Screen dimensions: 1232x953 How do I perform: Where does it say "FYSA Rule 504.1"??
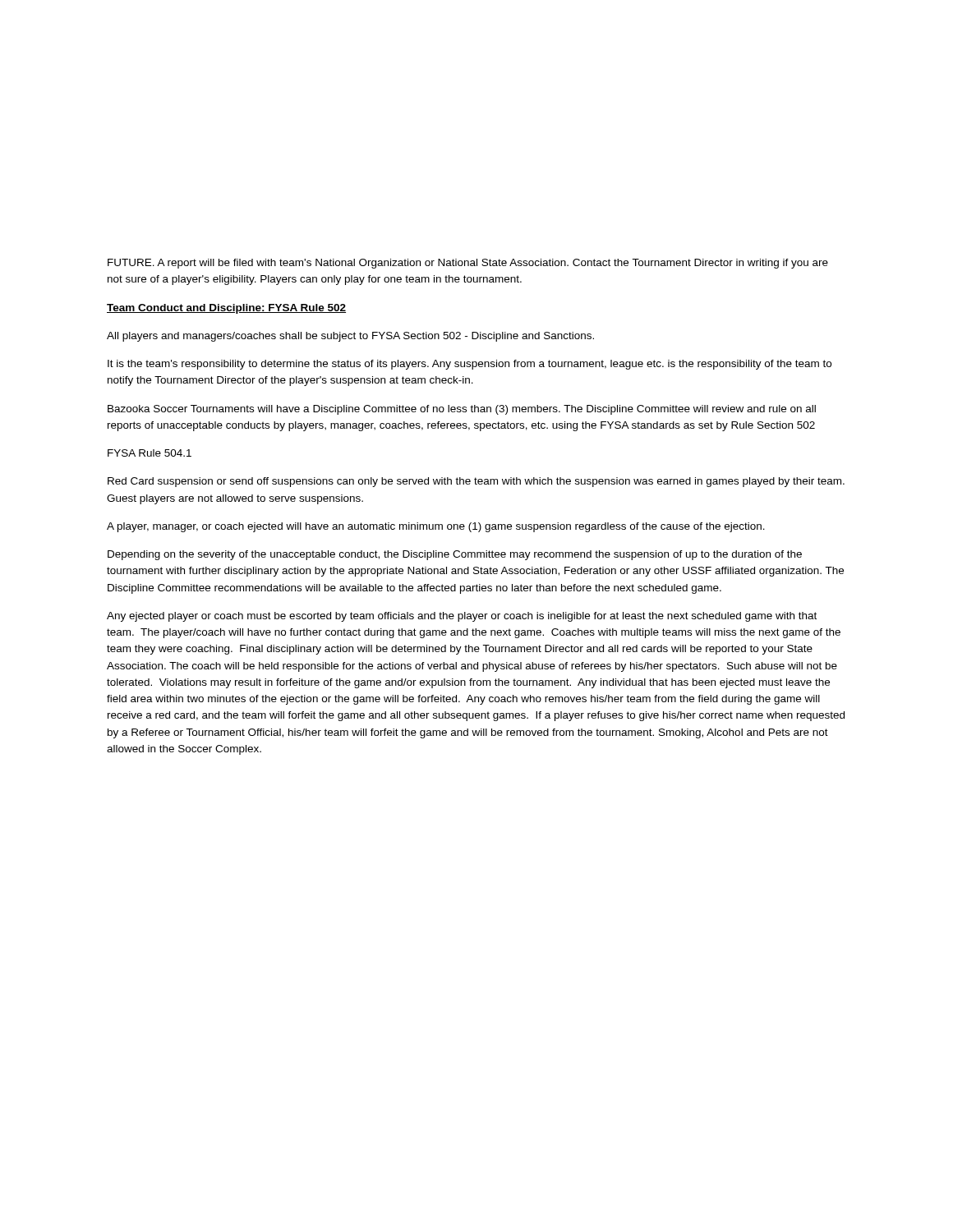pos(149,453)
